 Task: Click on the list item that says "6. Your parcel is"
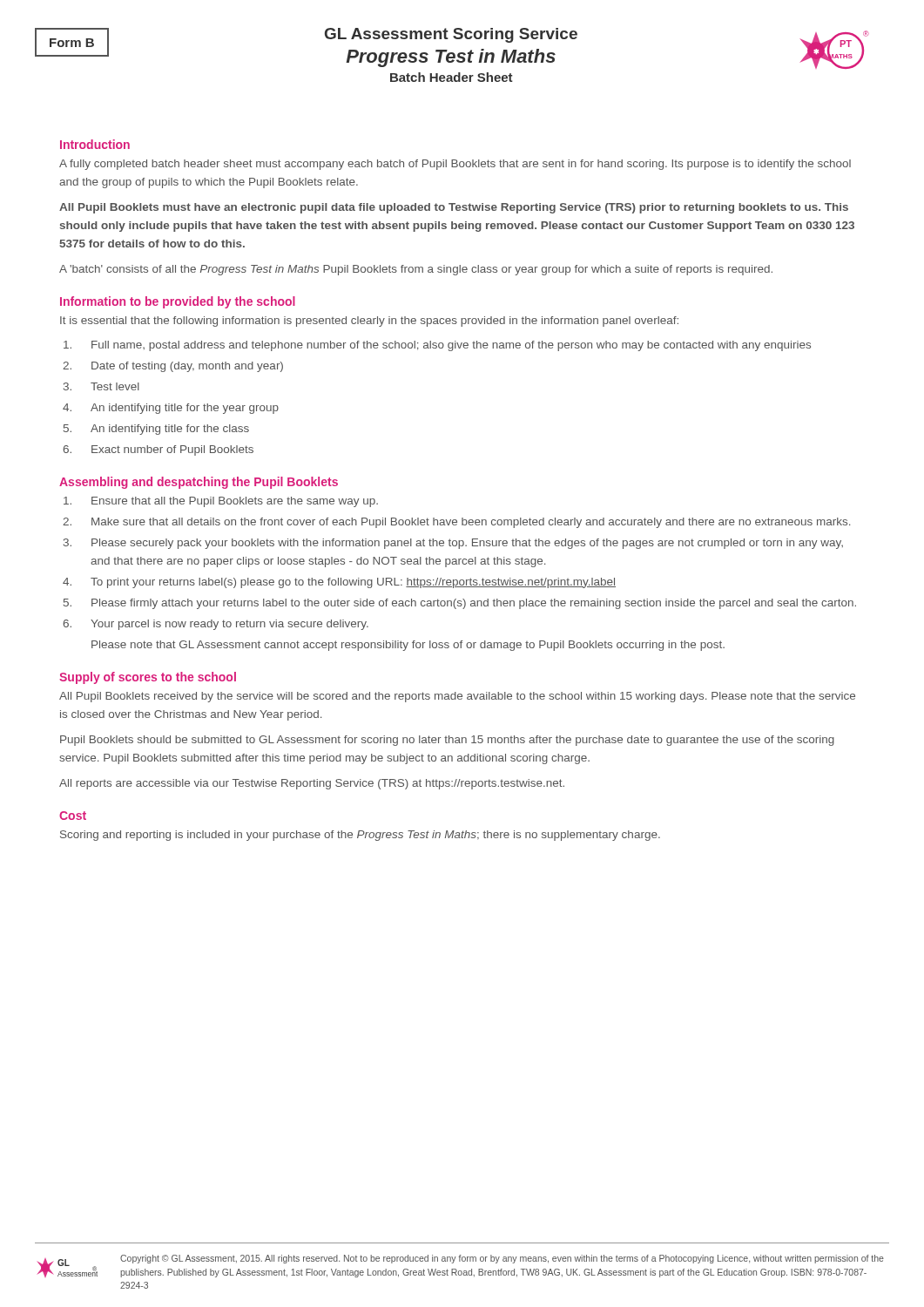(x=216, y=625)
